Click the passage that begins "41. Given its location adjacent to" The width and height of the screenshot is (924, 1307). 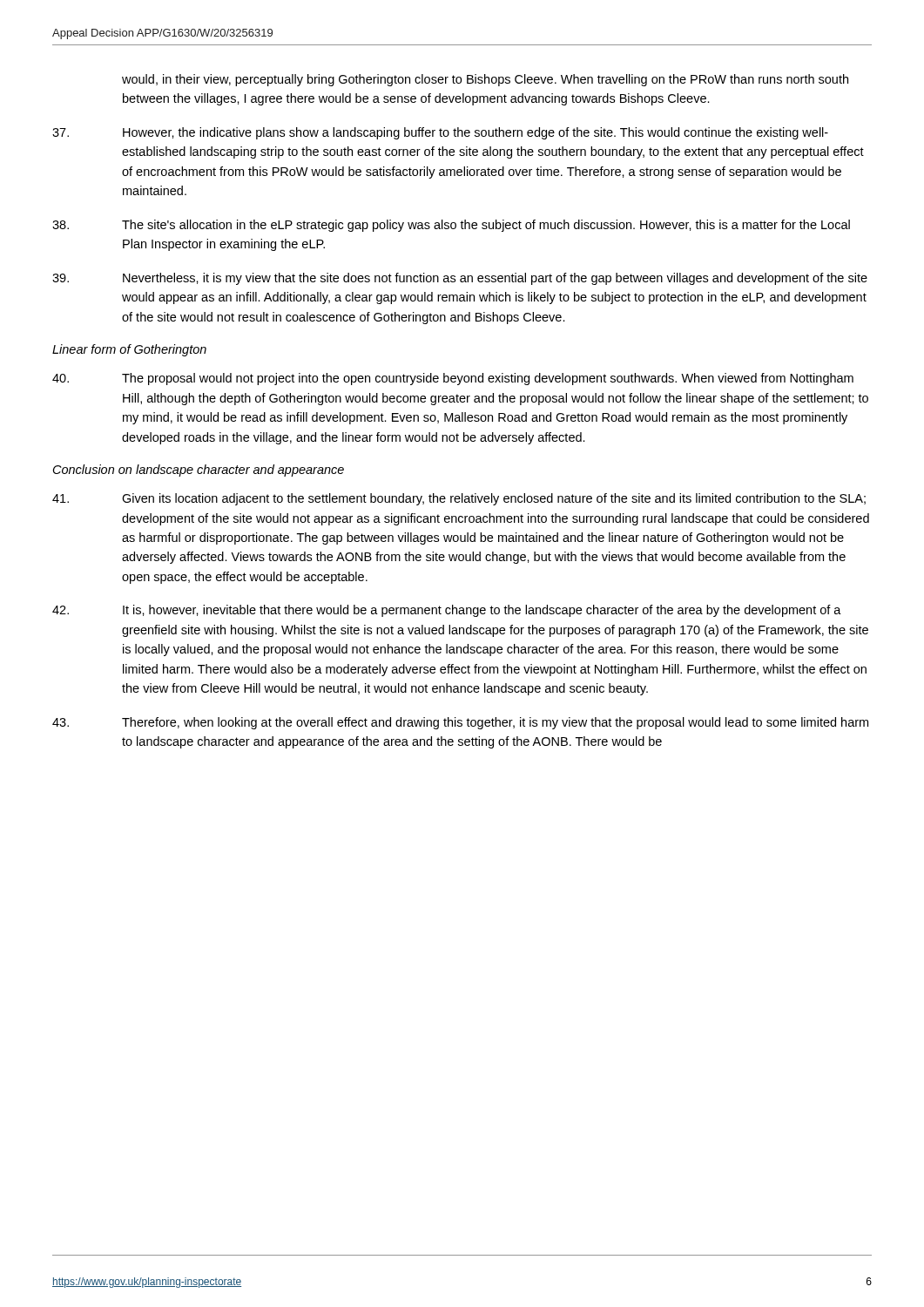[x=462, y=538]
